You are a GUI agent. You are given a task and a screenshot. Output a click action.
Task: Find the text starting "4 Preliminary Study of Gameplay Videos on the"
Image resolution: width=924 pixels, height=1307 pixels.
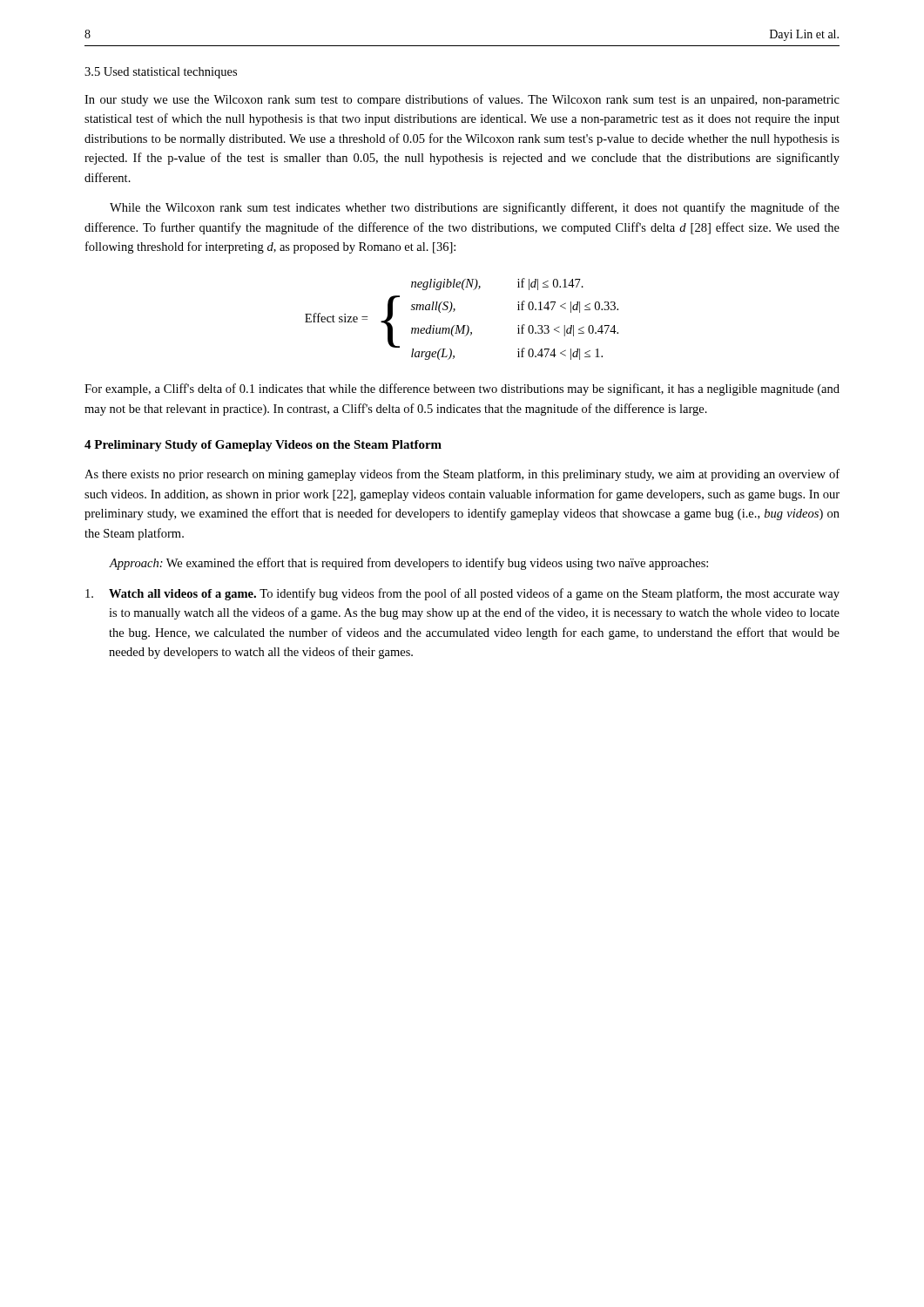(263, 445)
